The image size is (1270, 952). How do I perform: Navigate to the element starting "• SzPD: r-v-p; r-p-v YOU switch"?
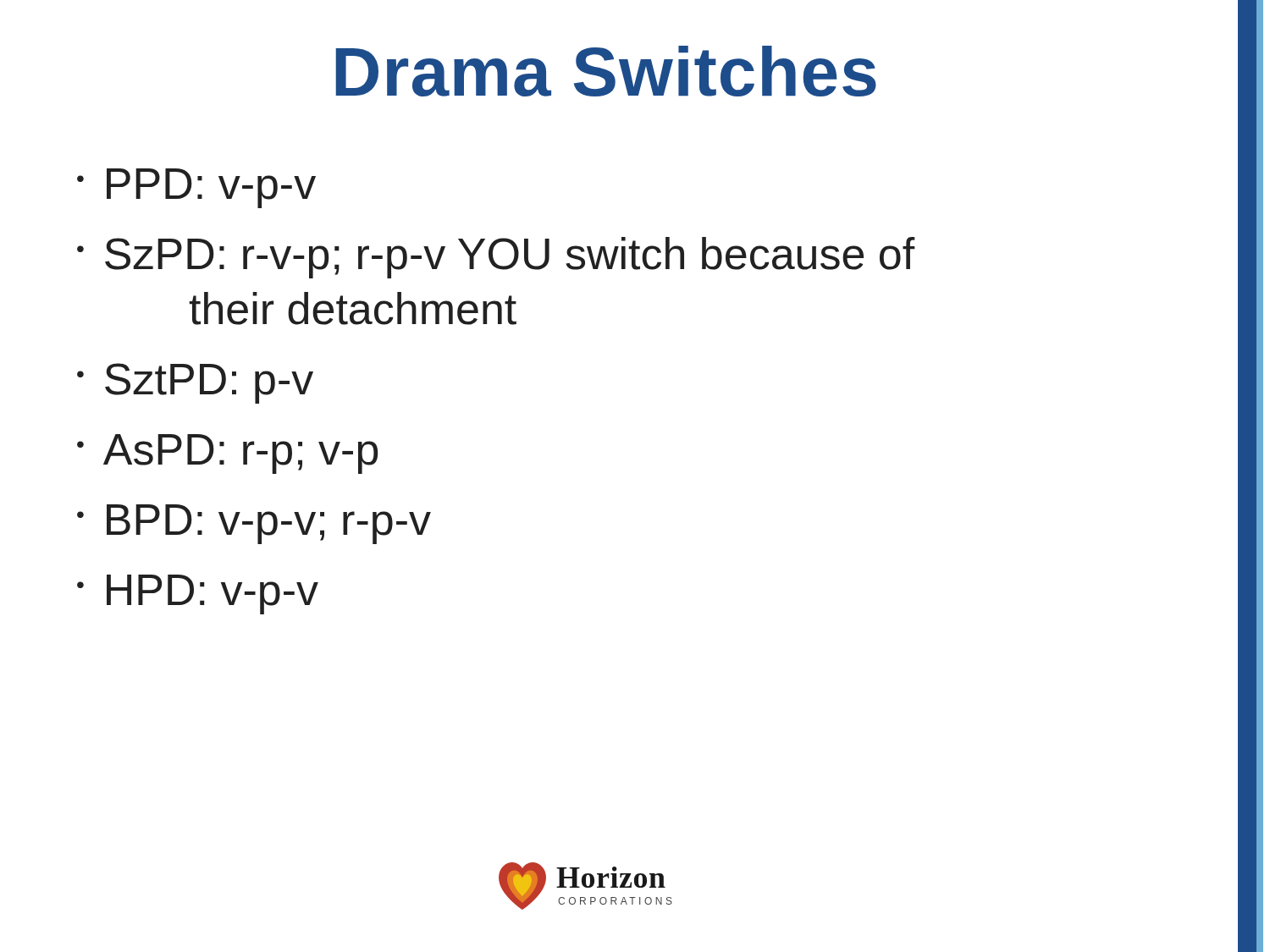point(495,282)
